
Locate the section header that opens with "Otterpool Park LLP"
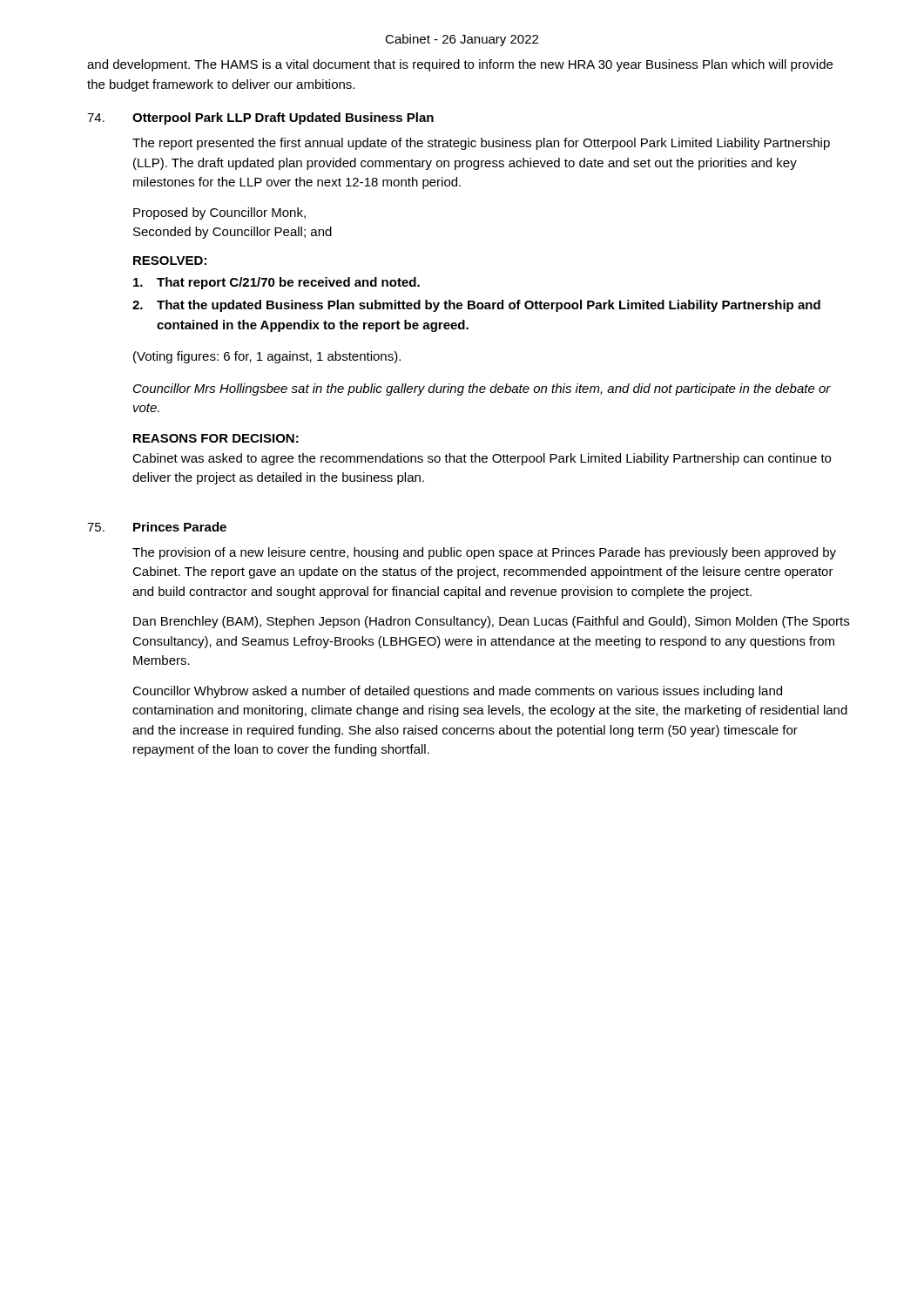click(x=283, y=117)
